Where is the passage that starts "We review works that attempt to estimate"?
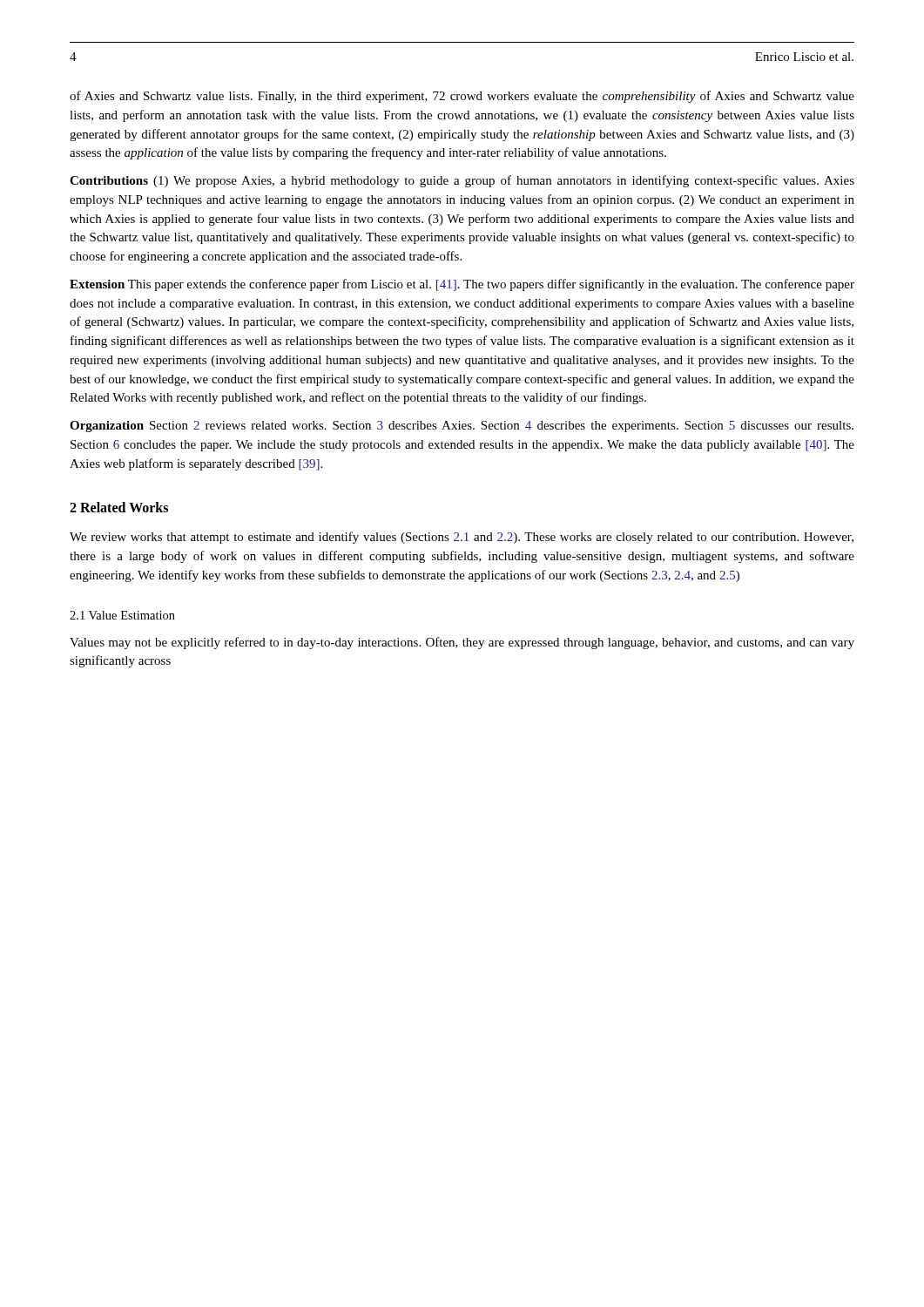This screenshot has height=1307, width=924. coord(462,557)
